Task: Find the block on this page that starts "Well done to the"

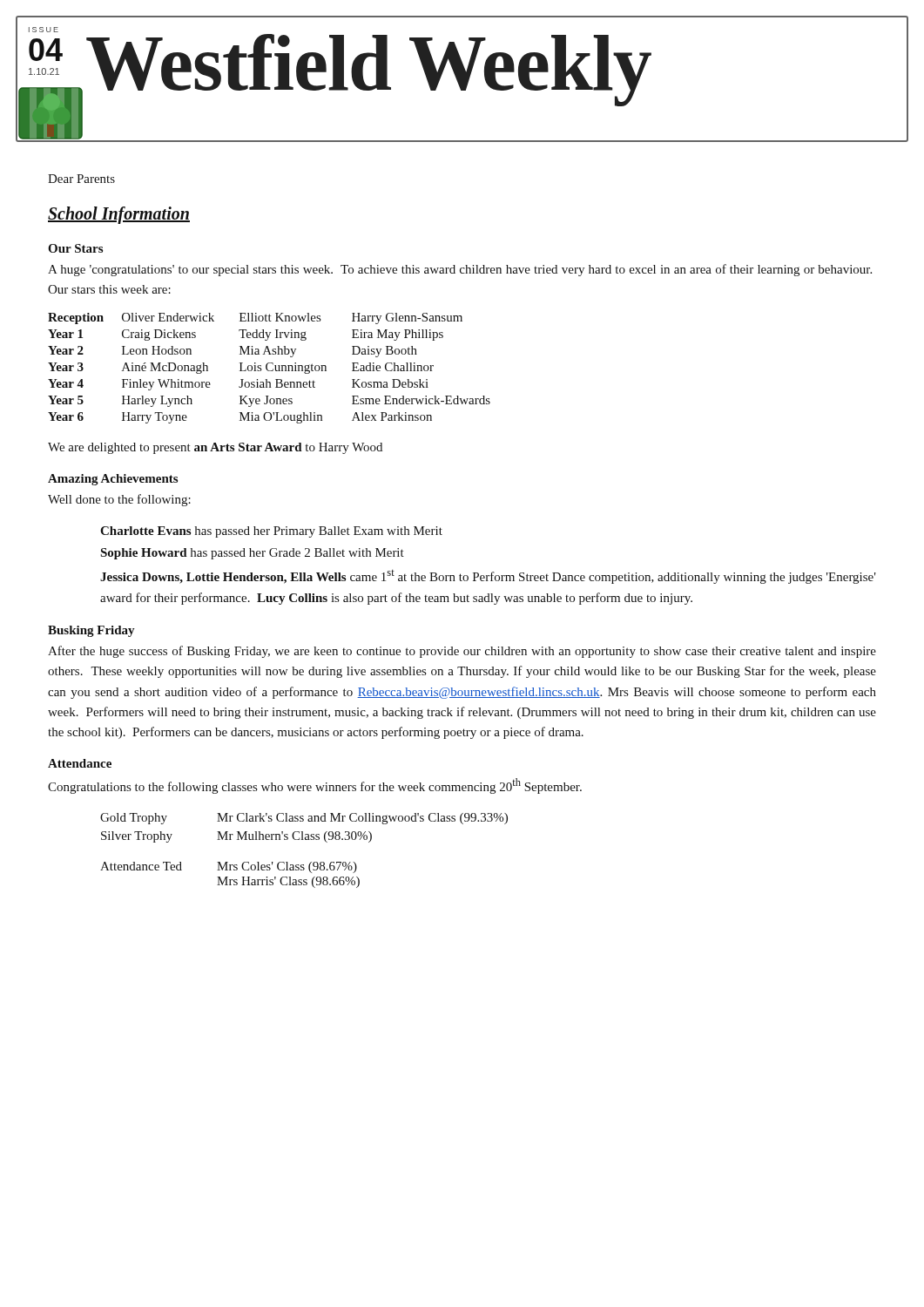Action: click(x=120, y=499)
